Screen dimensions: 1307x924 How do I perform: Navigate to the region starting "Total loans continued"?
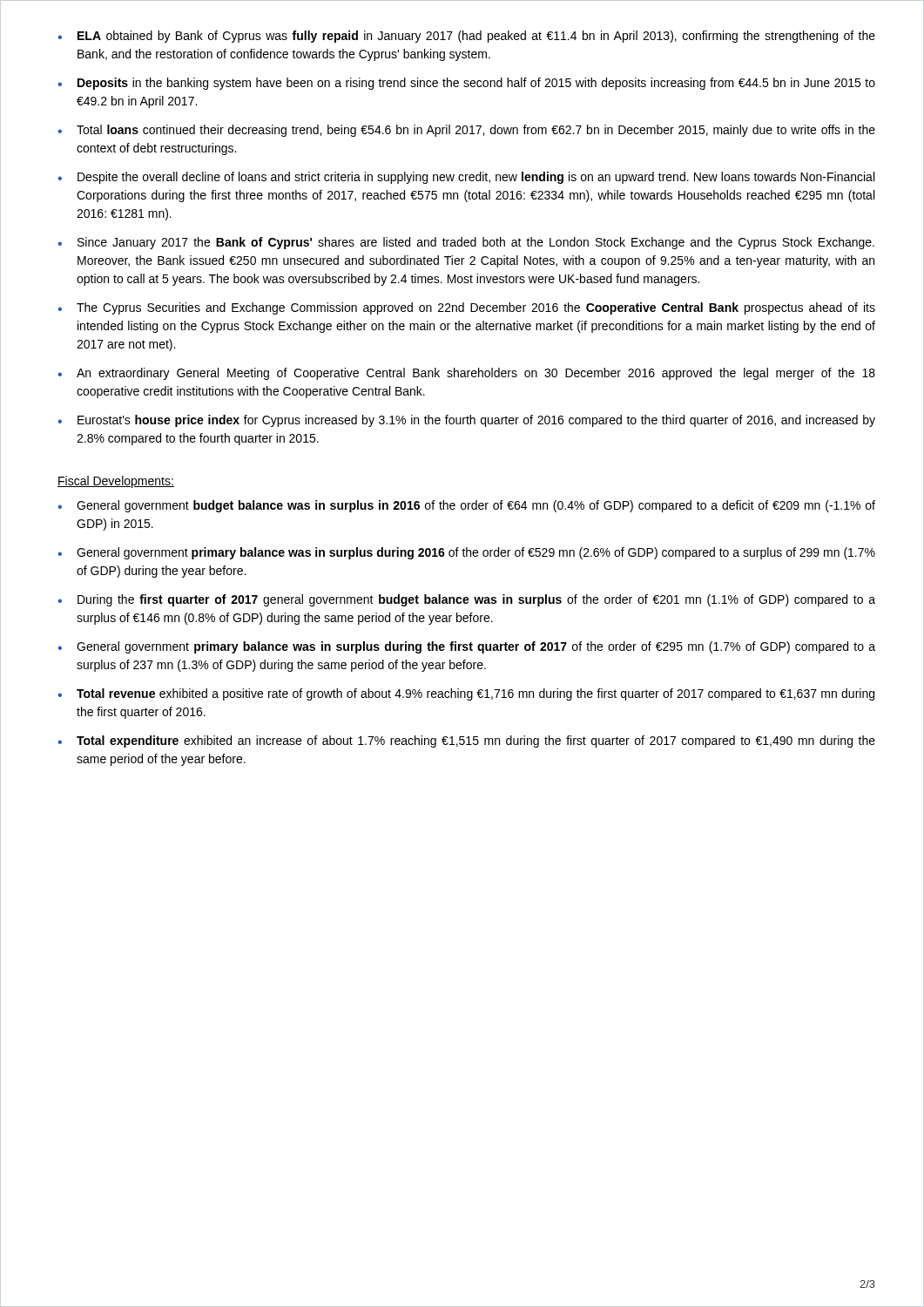(476, 139)
